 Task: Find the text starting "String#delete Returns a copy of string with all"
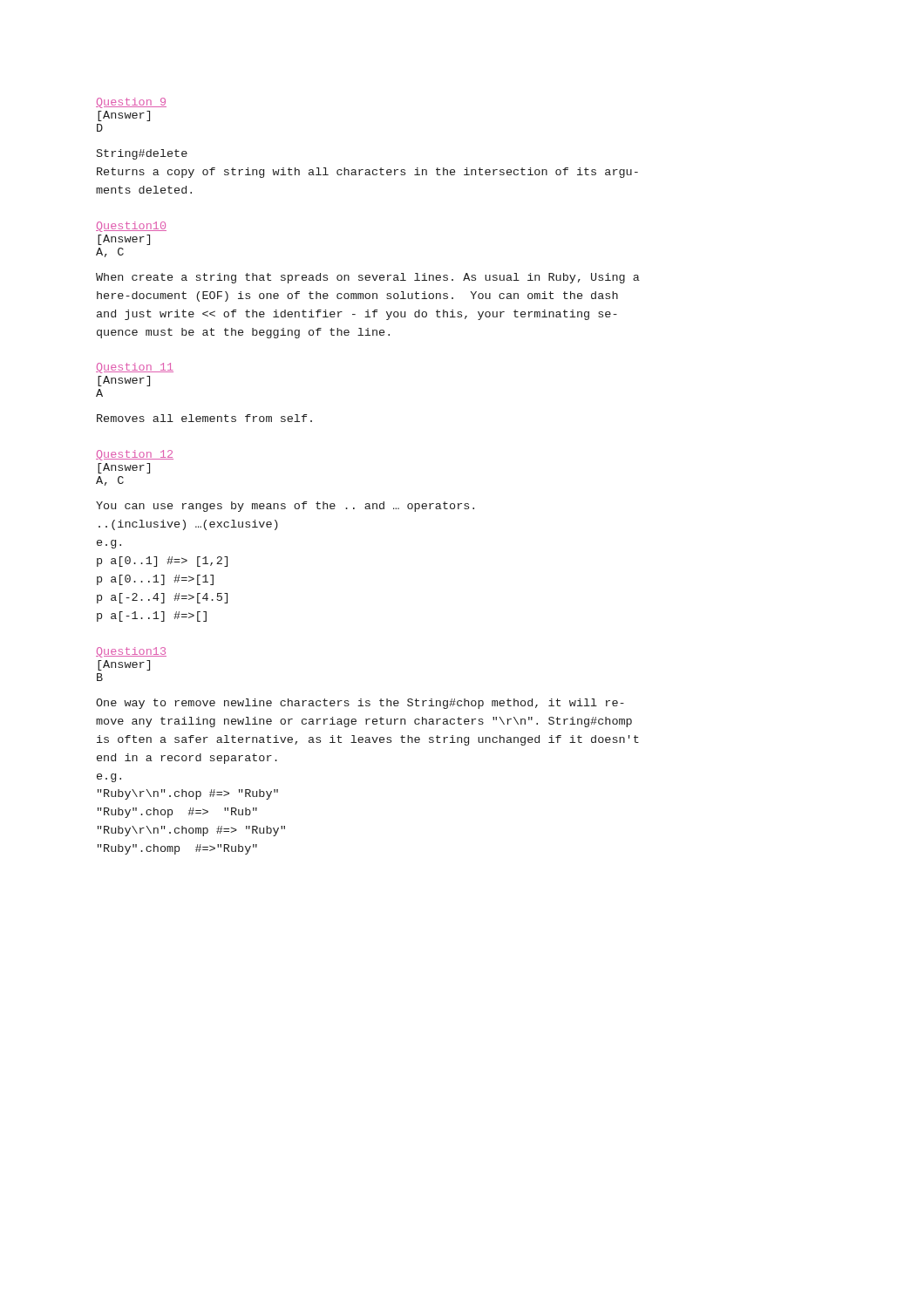coord(471,173)
